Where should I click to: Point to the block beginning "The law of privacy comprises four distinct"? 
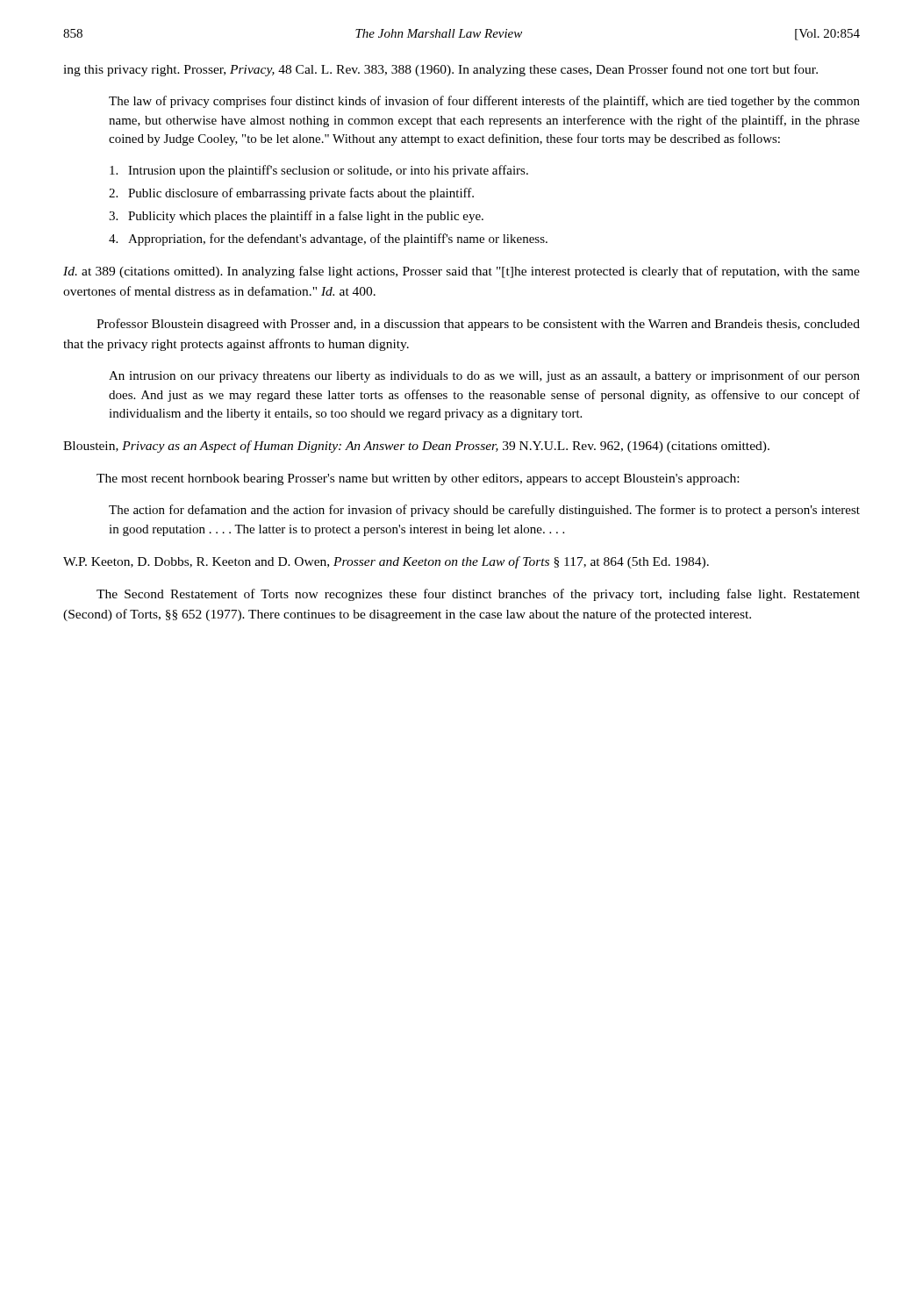(484, 120)
